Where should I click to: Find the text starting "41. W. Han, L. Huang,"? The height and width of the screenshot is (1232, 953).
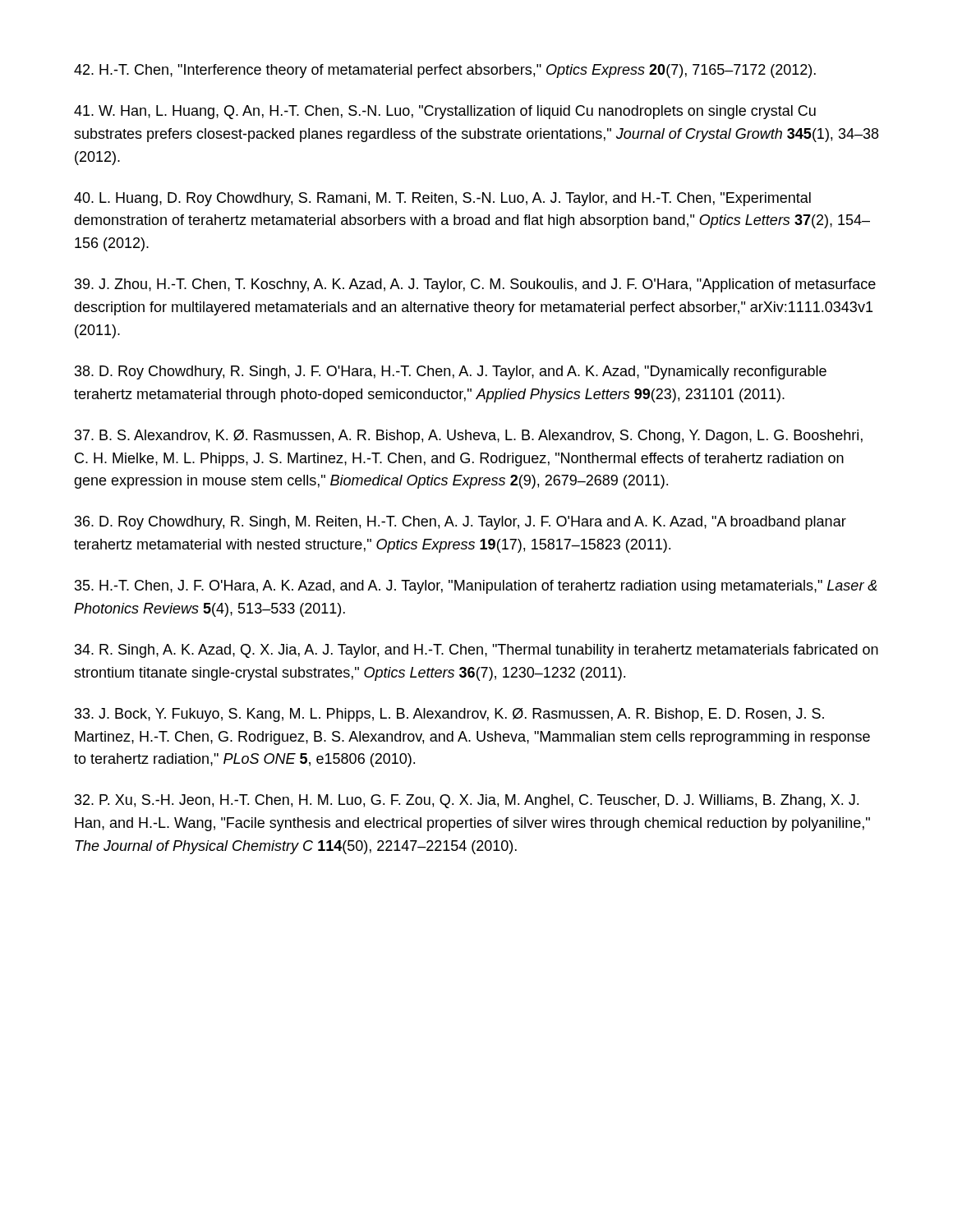(x=476, y=134)
